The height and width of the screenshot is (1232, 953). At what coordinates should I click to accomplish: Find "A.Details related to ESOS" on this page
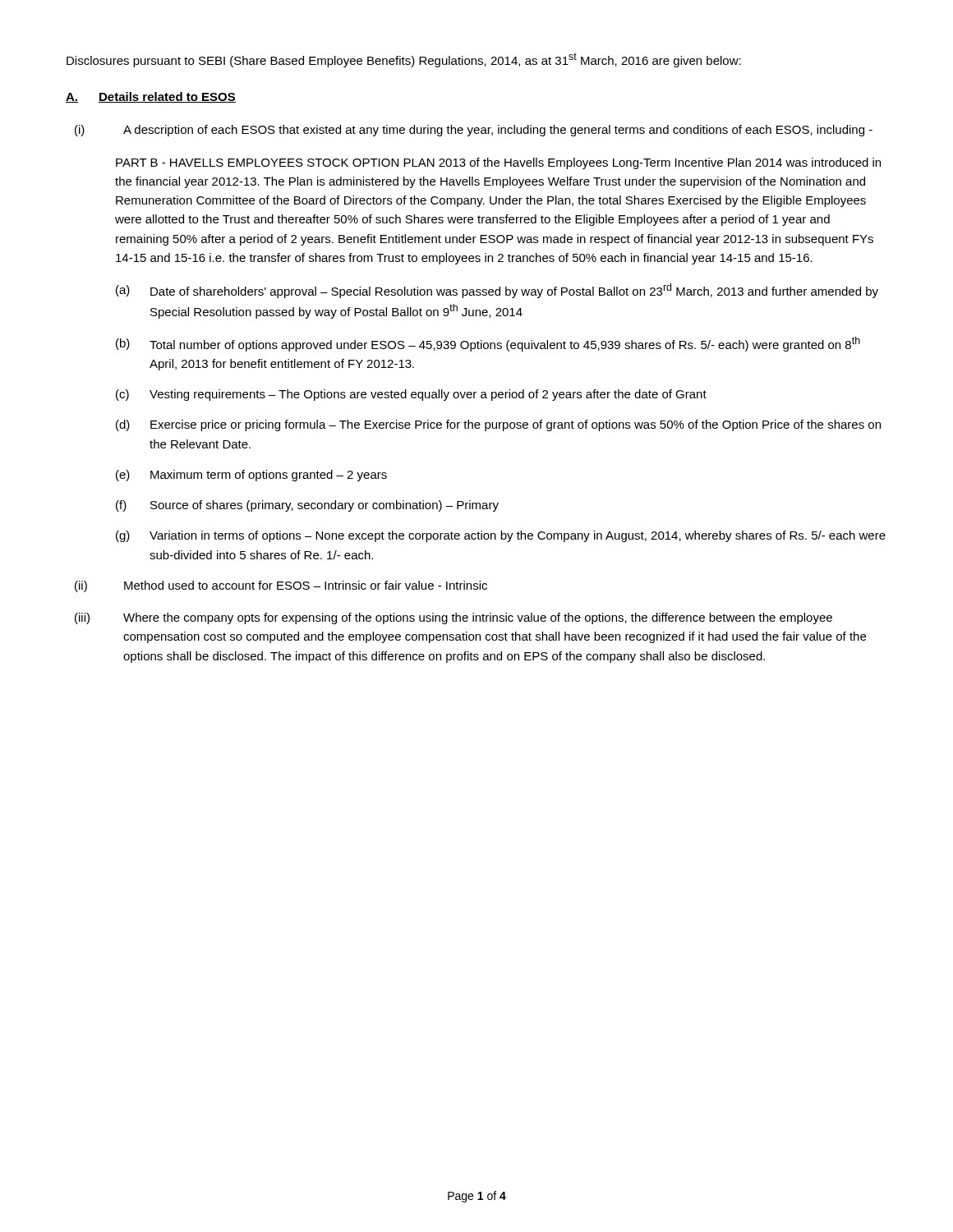point(151,97)
